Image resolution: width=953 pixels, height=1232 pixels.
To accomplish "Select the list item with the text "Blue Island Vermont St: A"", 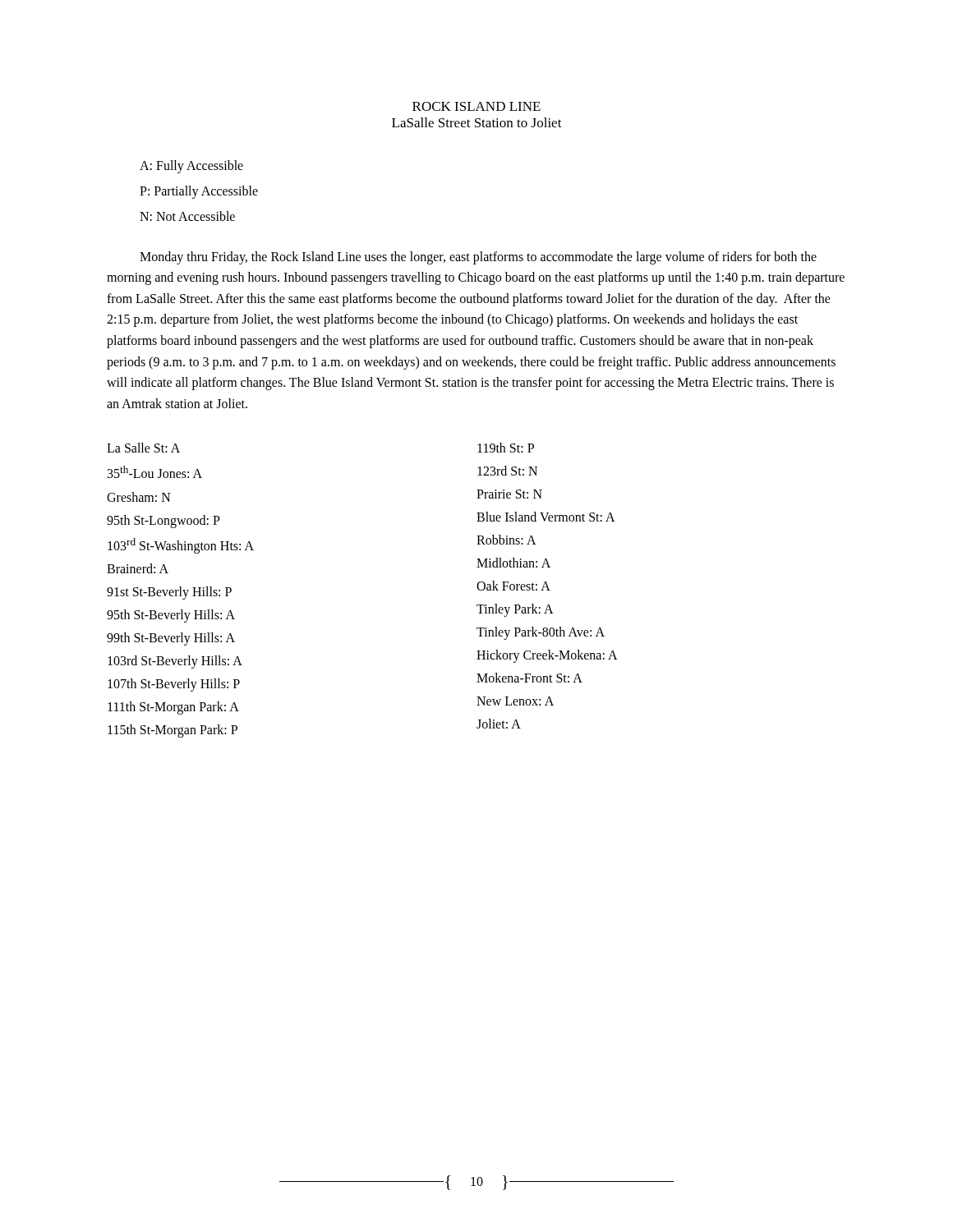I will tap(546, 517).
